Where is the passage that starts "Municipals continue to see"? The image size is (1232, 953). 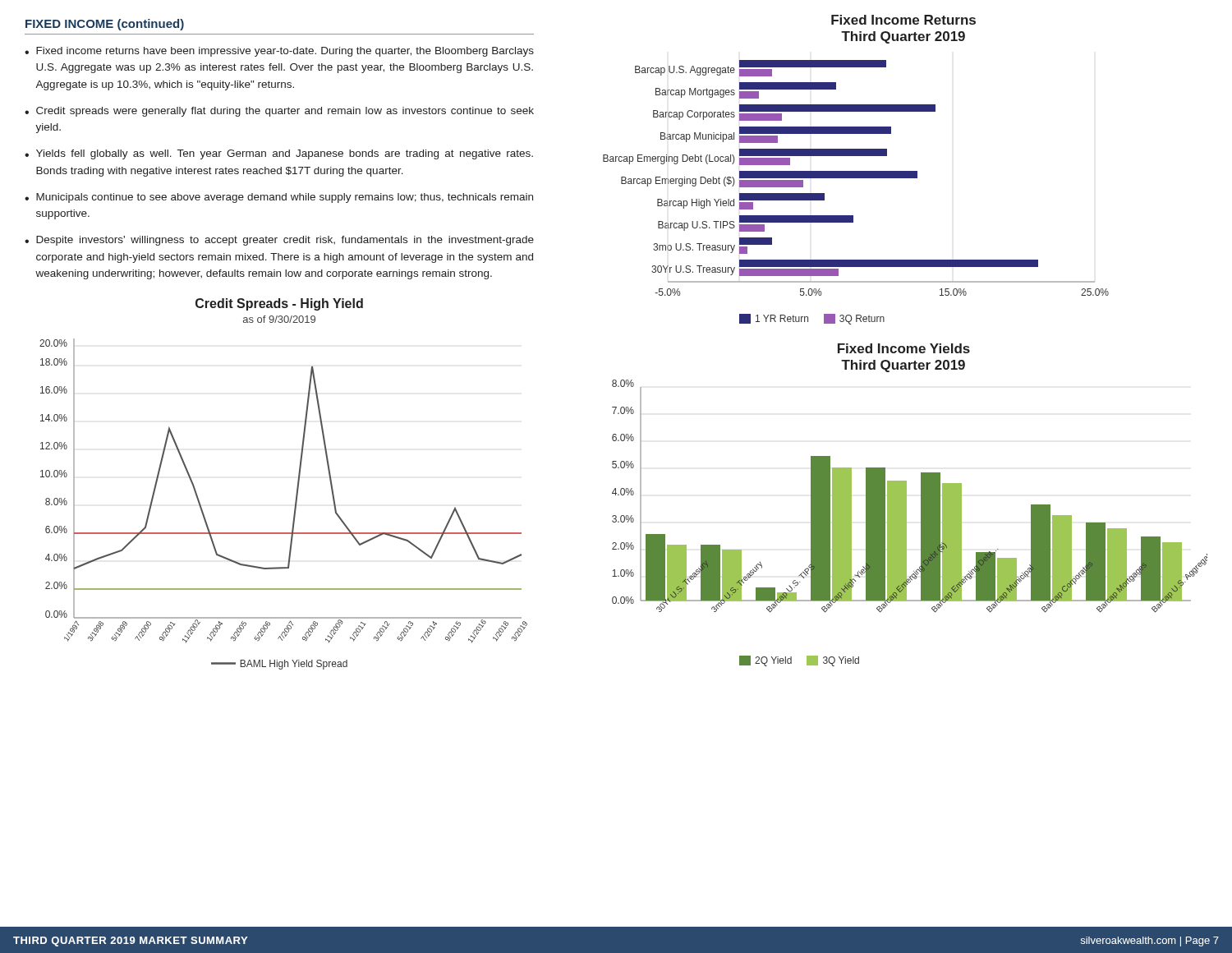285,205
